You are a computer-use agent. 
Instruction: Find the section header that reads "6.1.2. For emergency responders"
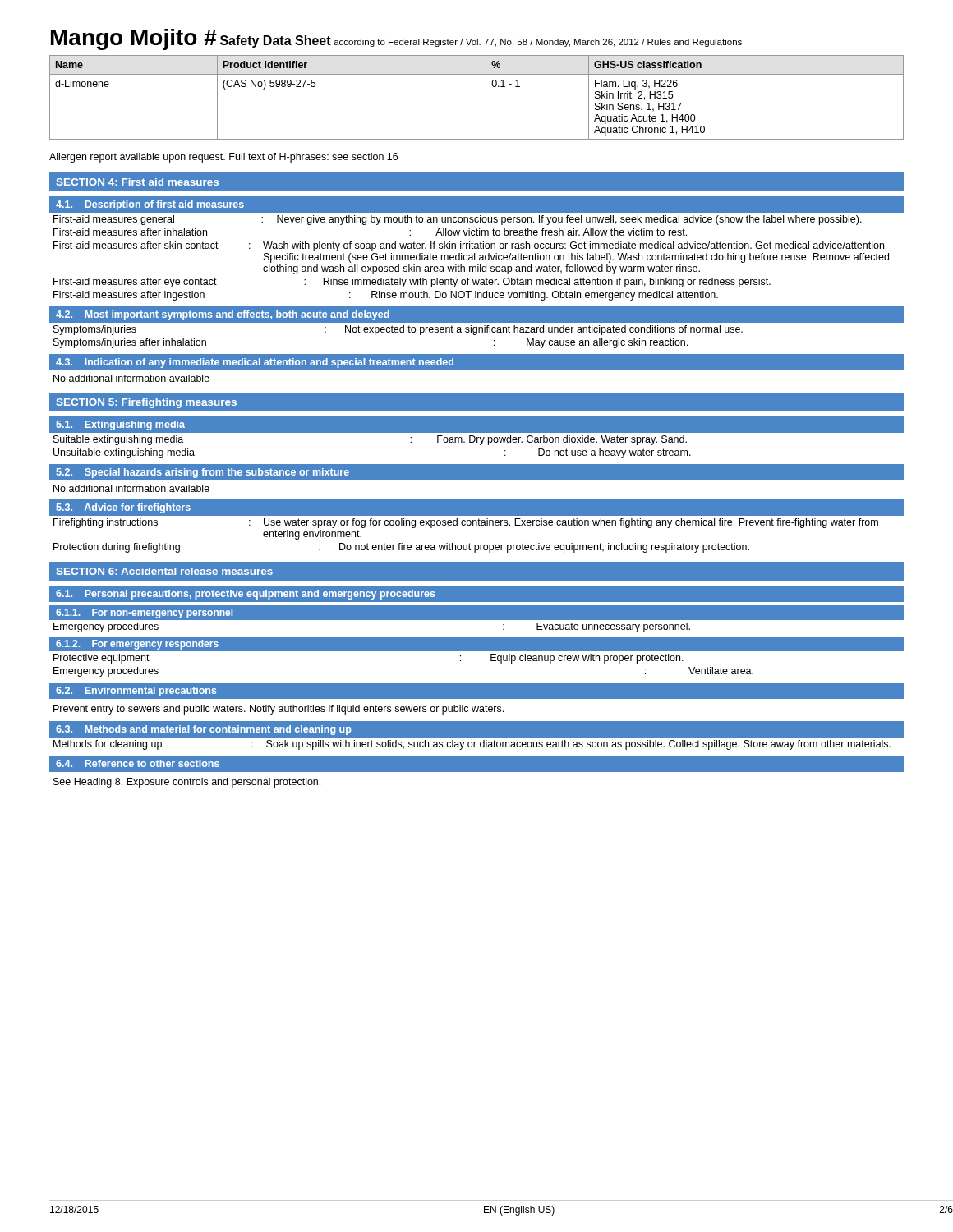[476, 644]
